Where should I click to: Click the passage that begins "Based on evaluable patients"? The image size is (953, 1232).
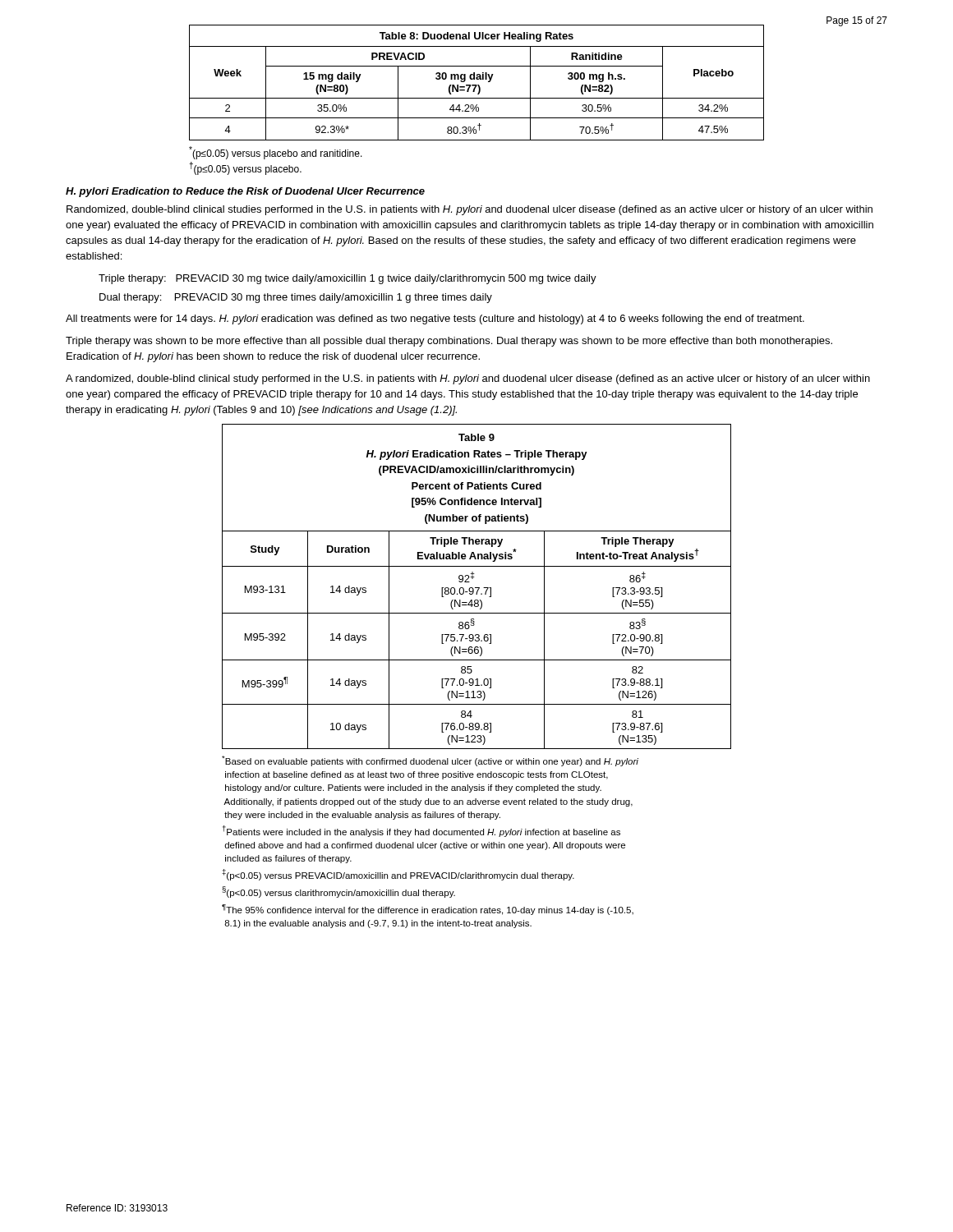(476, 841)
